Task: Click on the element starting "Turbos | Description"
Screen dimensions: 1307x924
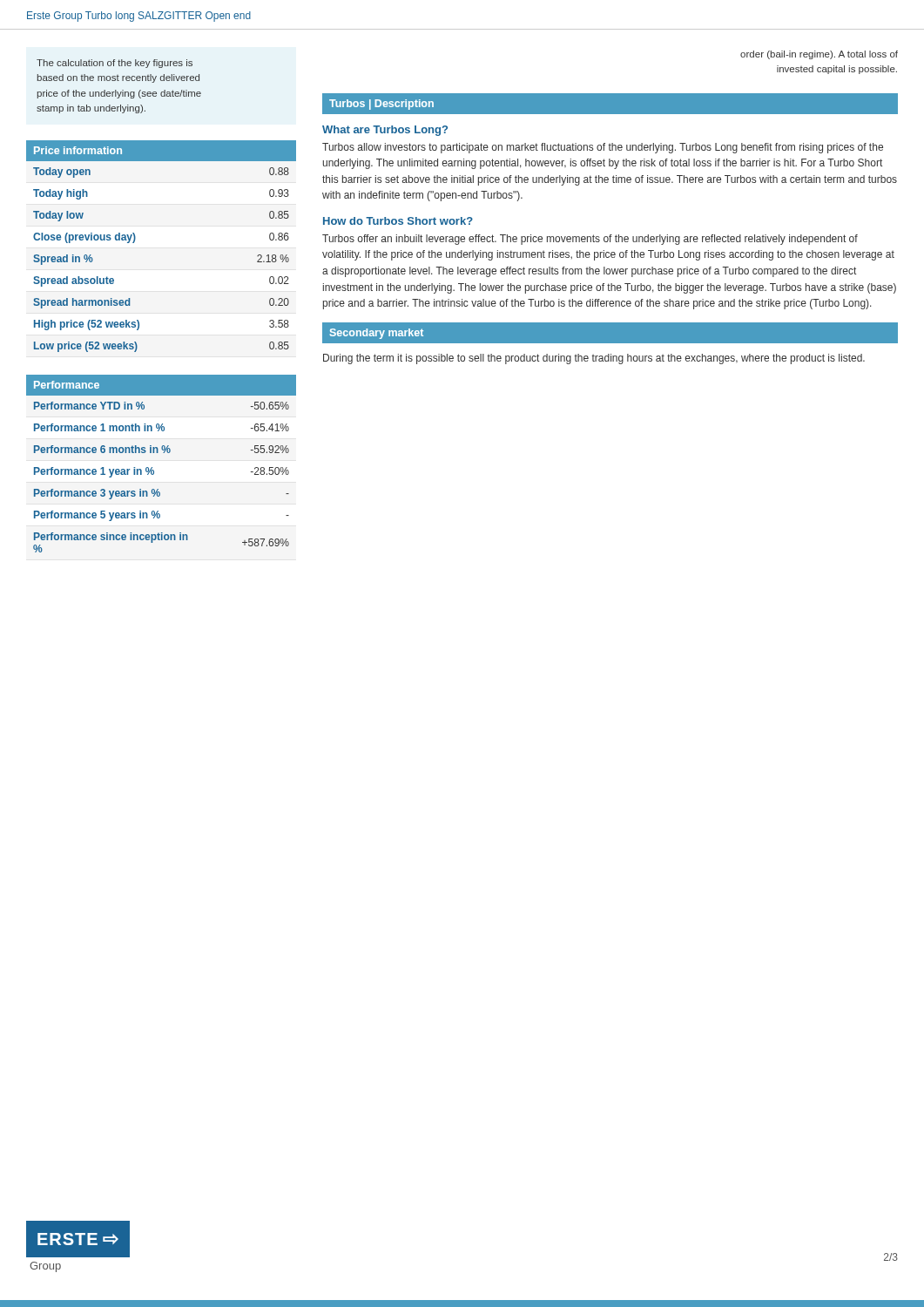Action: pyautogui.click(x=382, y=103)
